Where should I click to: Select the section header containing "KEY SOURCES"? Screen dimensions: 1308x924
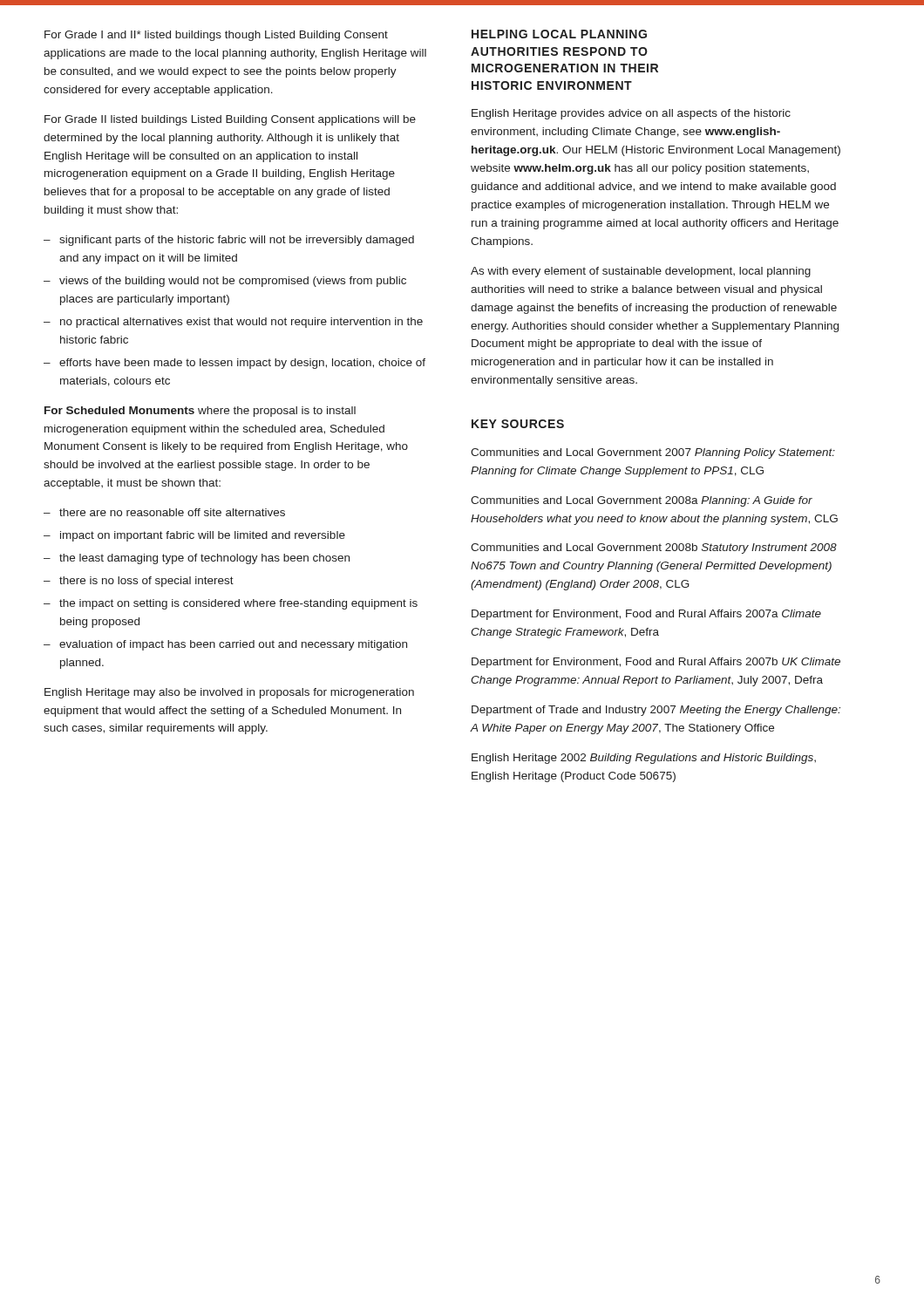click(518, 424)
